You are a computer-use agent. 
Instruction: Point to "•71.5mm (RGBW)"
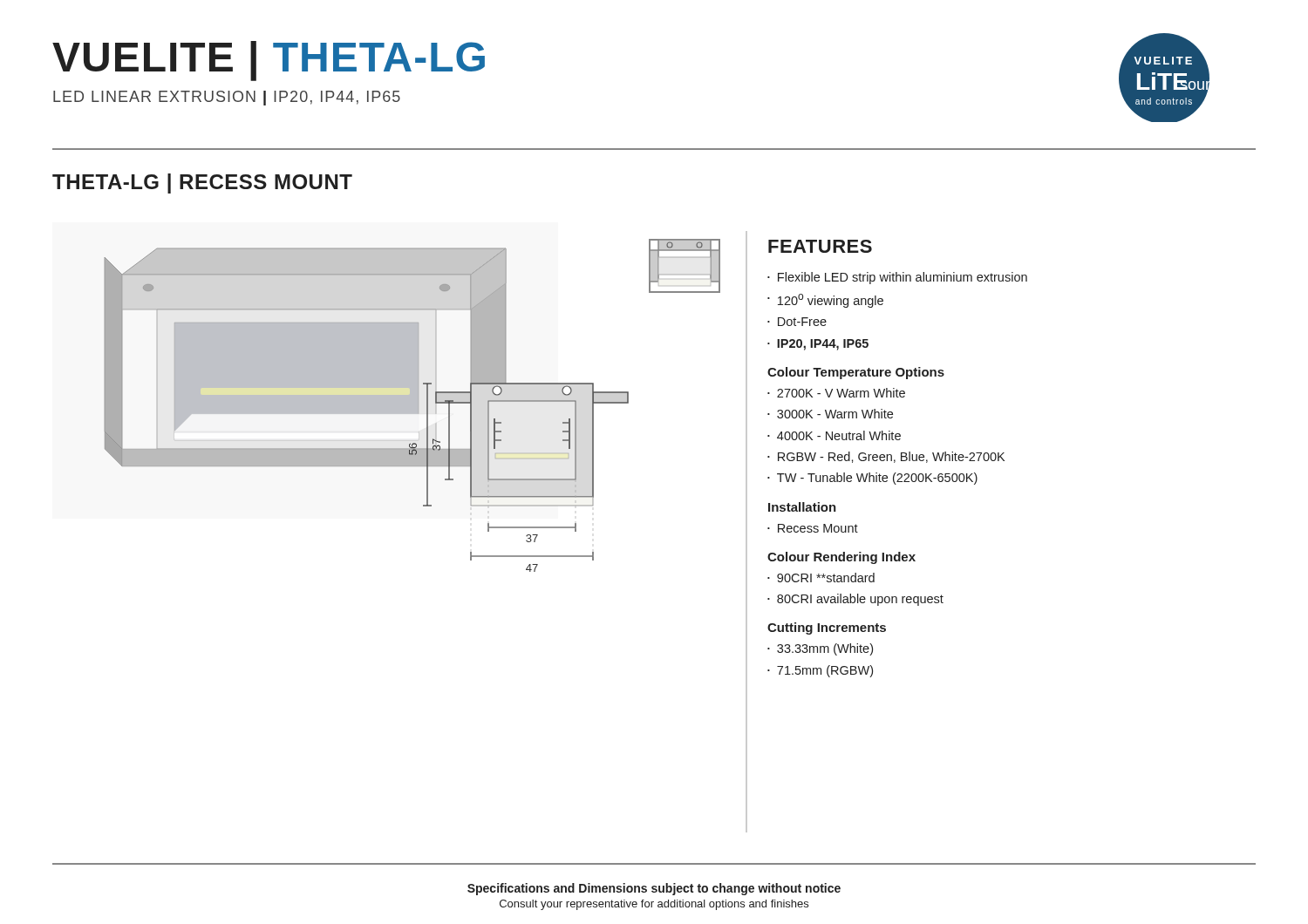(x=821, y=670)
